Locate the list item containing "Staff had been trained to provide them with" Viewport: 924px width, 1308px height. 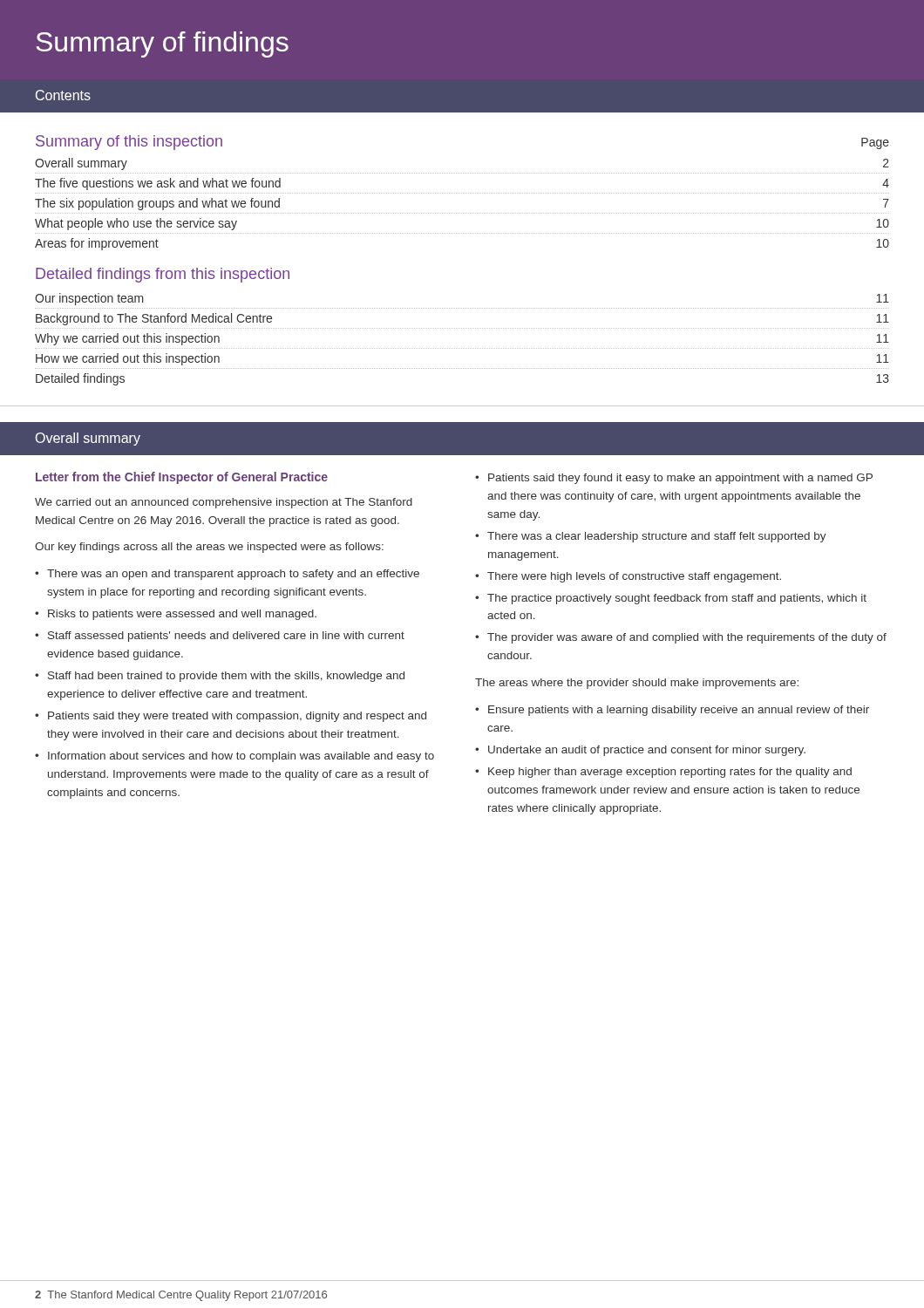226,684
